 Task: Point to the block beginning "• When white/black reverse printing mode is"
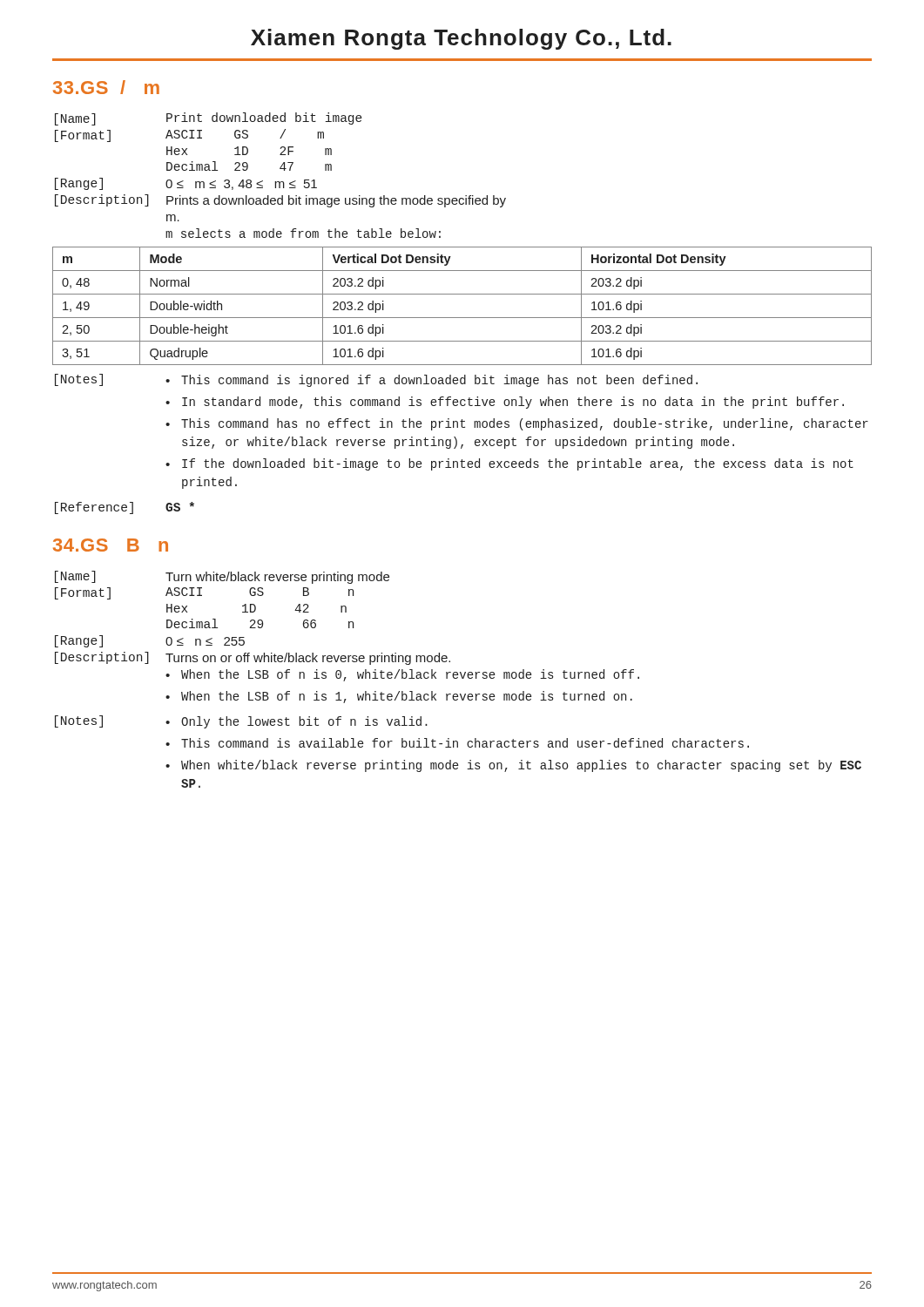(519, 775)
